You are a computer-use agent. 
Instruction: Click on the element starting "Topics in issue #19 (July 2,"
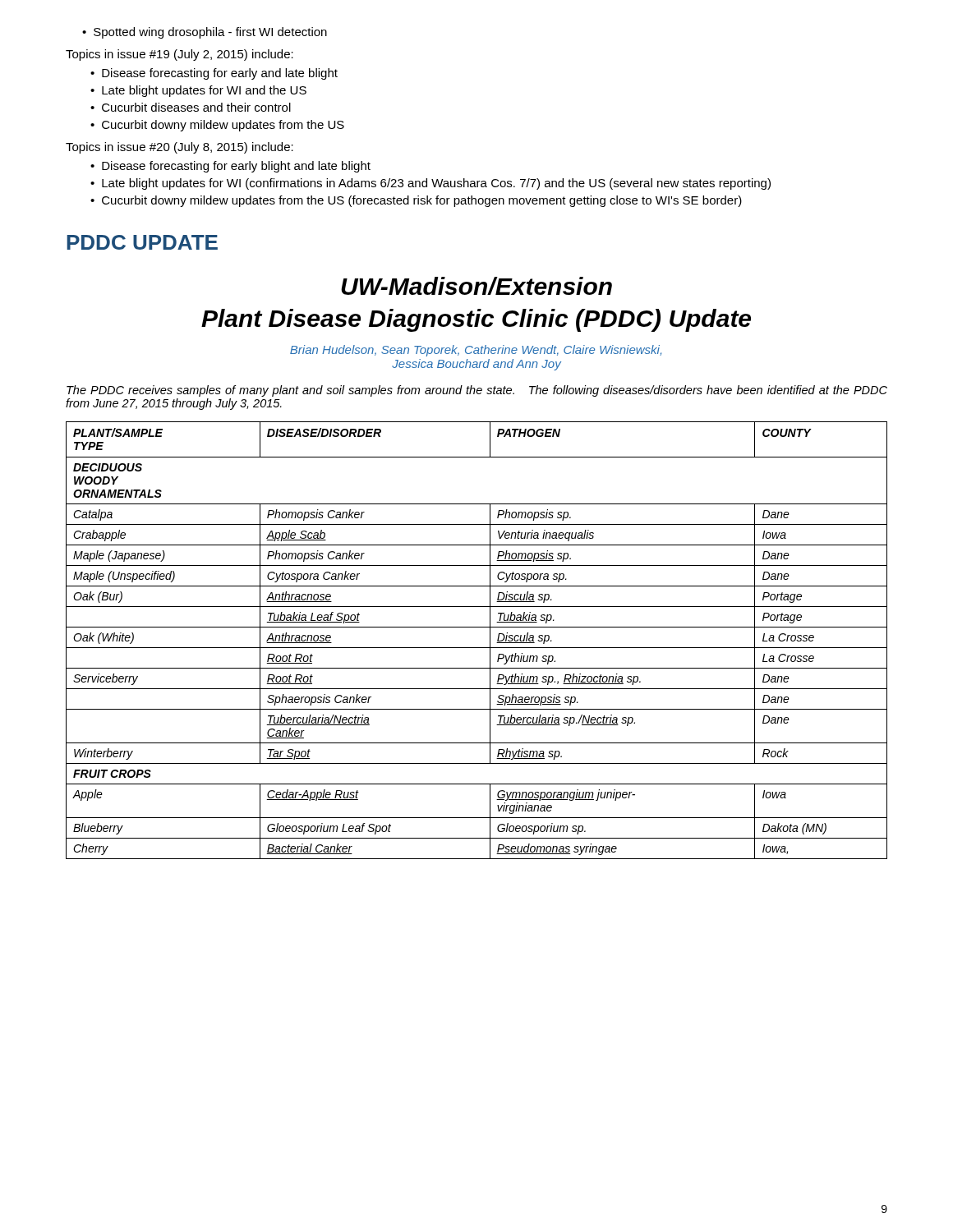point(180,54)
